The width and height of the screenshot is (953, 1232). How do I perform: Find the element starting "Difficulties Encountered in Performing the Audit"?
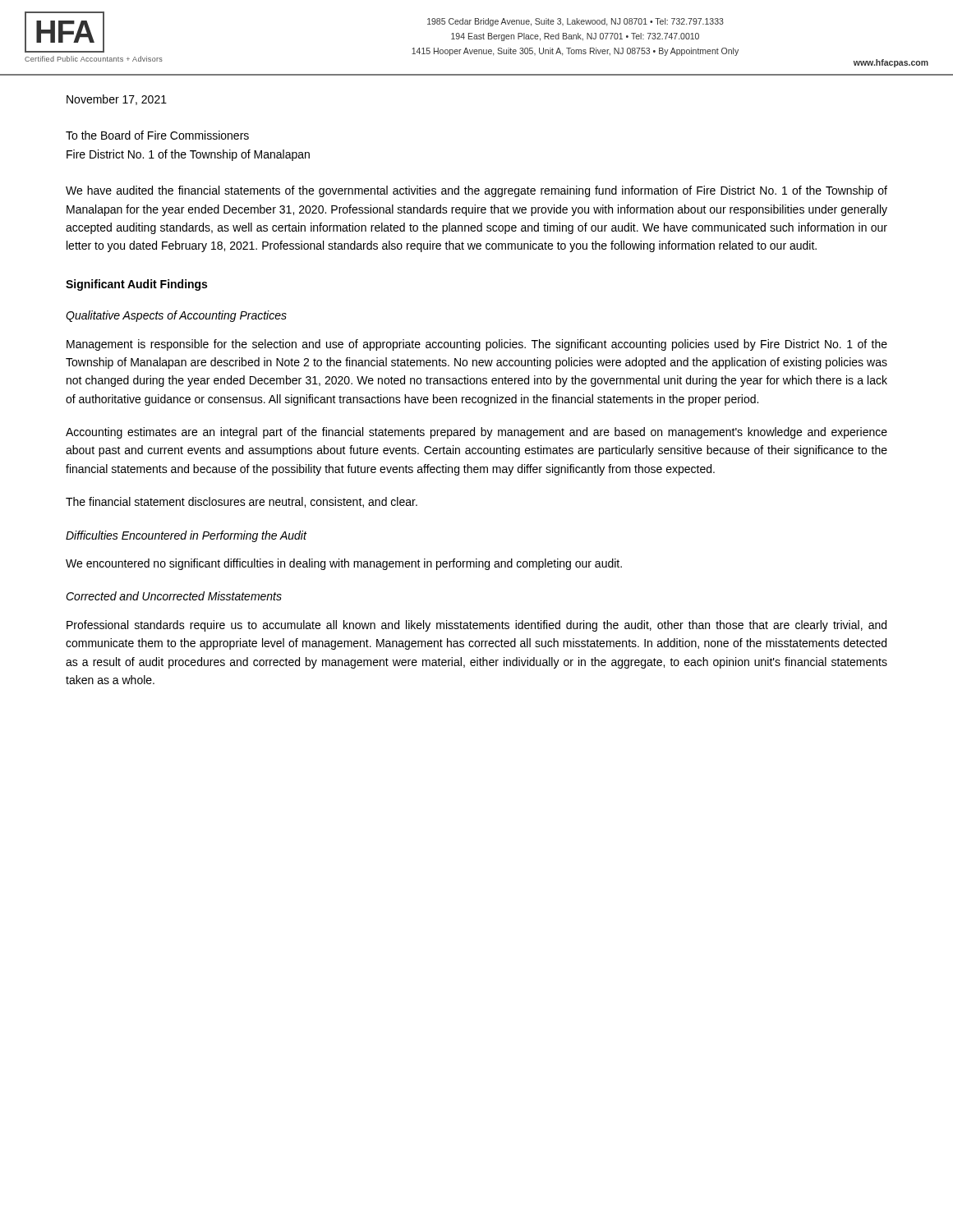pyautogui.click(x=186, y=535)
